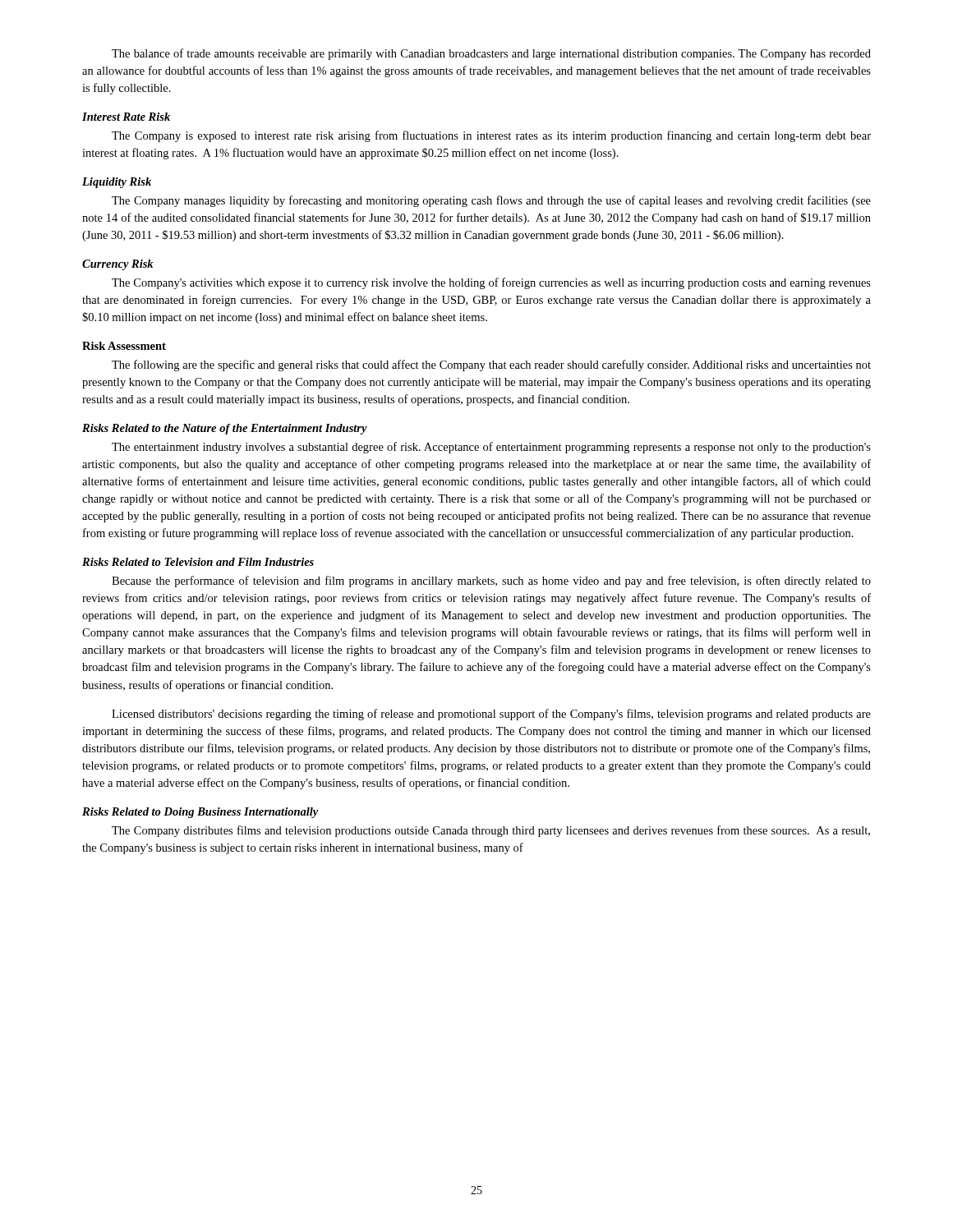The width and height of the screenshot is (953, 1232).
Task: Click on the element starting "The Company manages"
Action: click(x=476, y=218)
